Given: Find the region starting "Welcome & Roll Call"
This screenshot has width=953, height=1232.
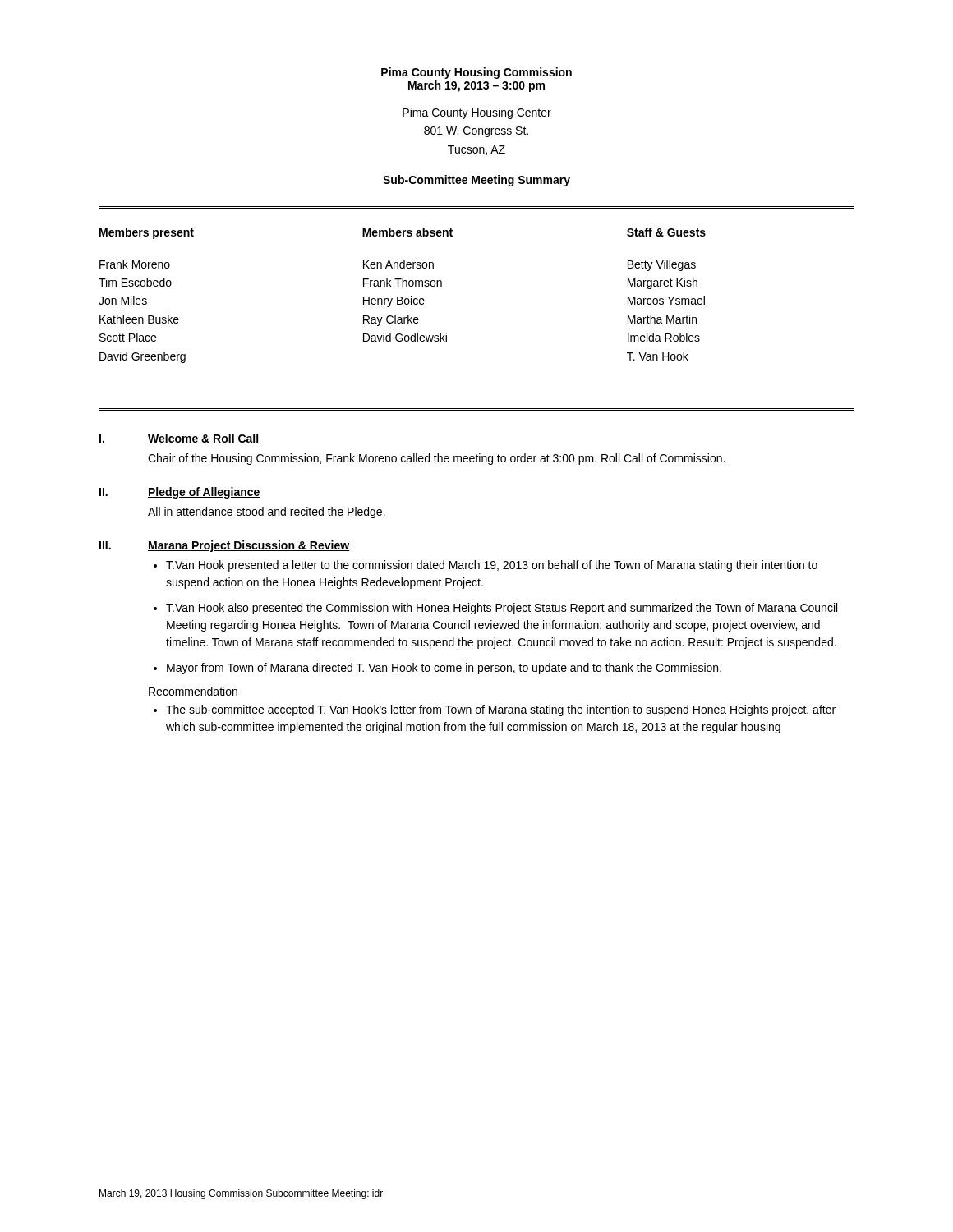Looking at the screenshot, I should pos(203,439).
